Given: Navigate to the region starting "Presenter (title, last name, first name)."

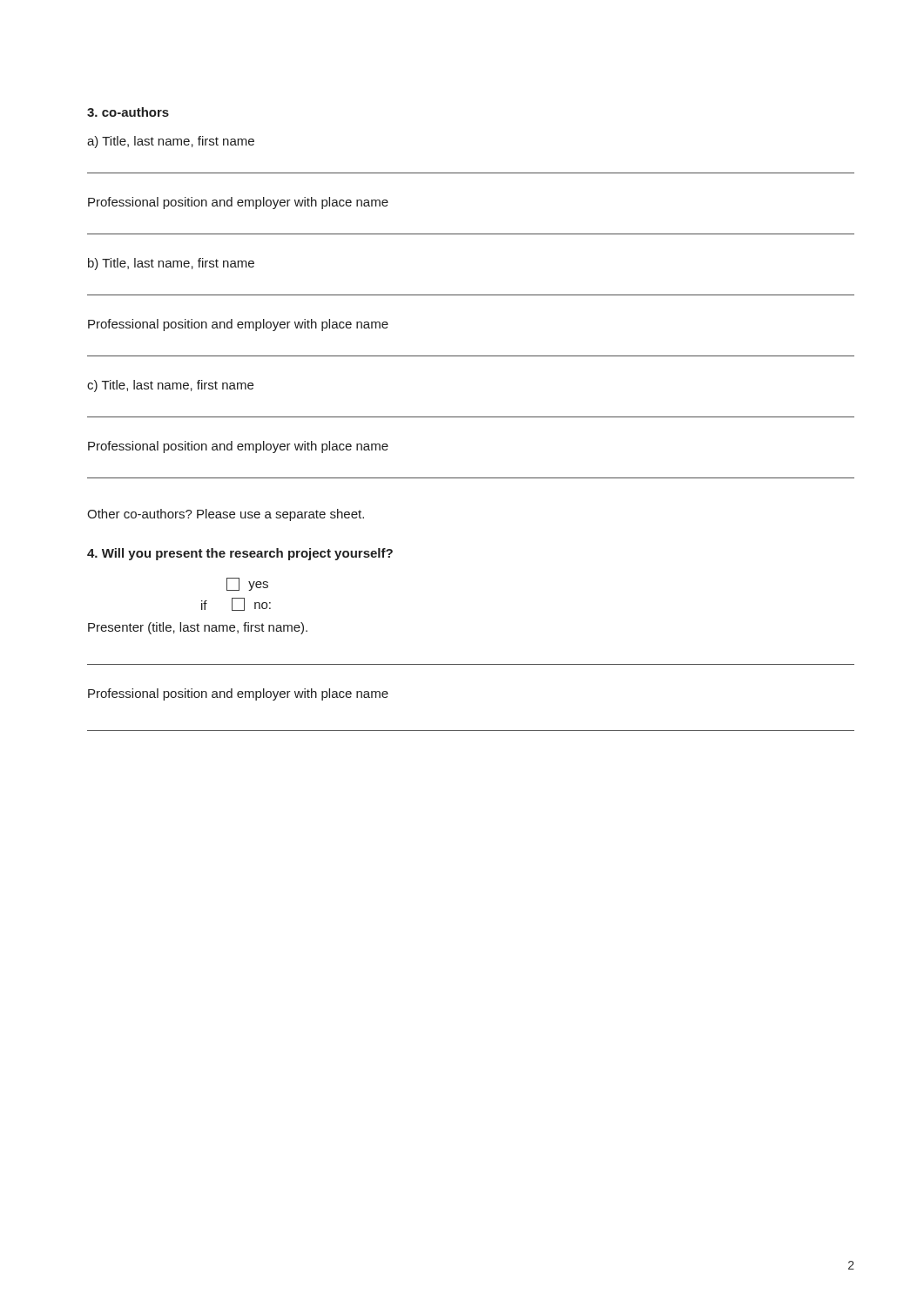Looking at the screenshot, I should pyautogui.click(x=198, y=627).
